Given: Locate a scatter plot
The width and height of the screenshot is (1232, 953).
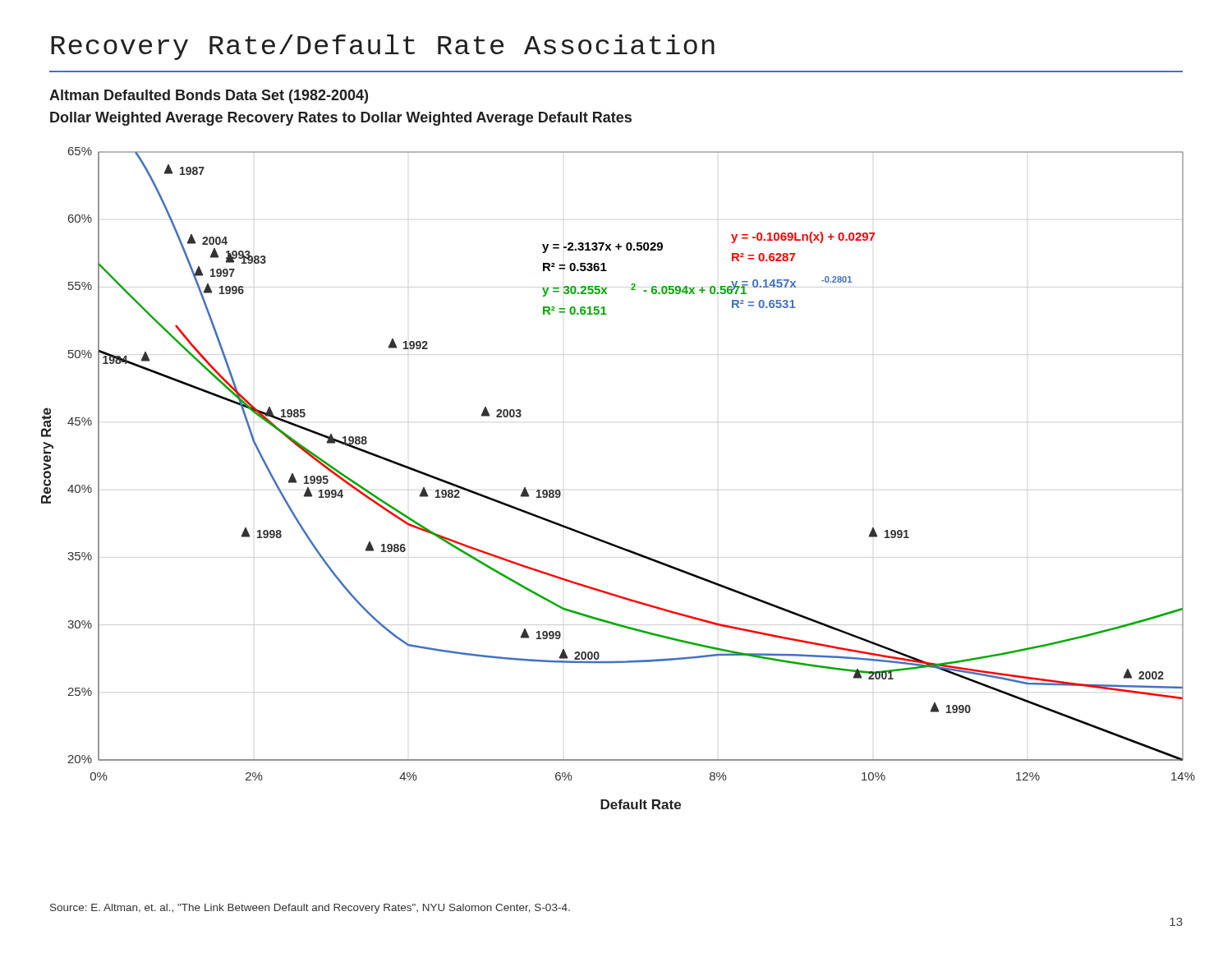Looking at the screenshot, I should 616,507.
